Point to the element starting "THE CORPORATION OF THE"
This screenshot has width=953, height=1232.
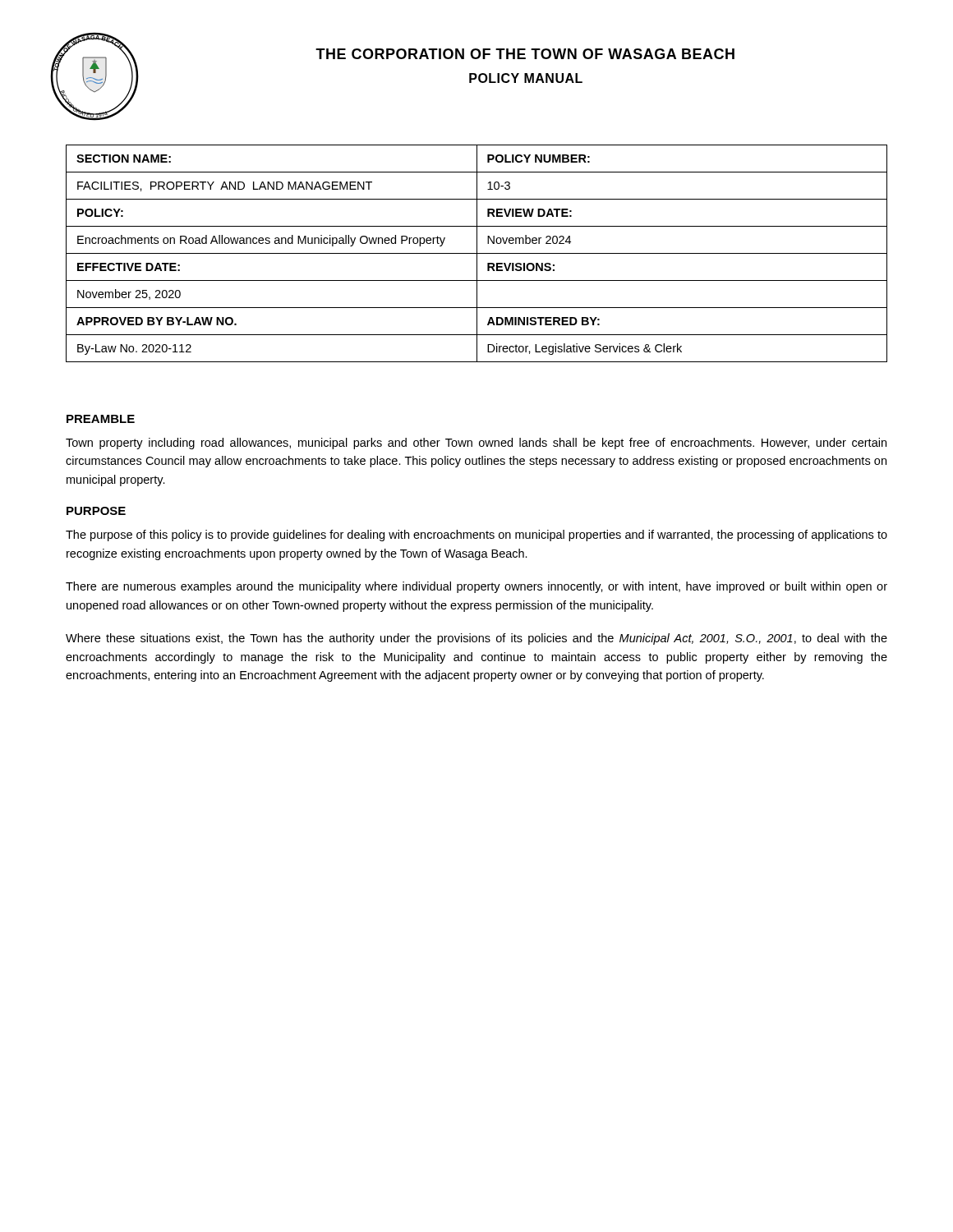pos(526,54)
